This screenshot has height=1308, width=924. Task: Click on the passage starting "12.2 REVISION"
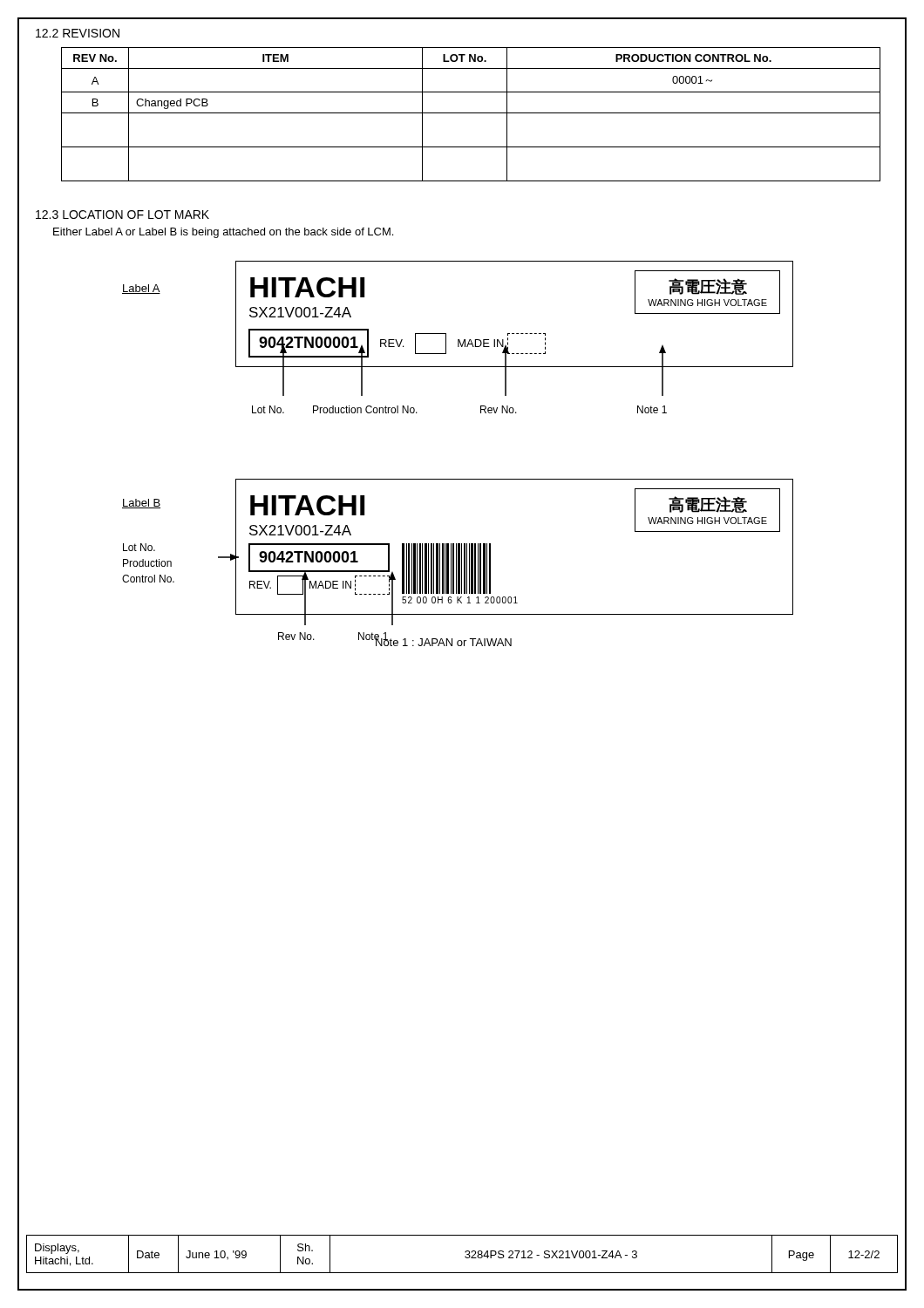tap(78, 33)
